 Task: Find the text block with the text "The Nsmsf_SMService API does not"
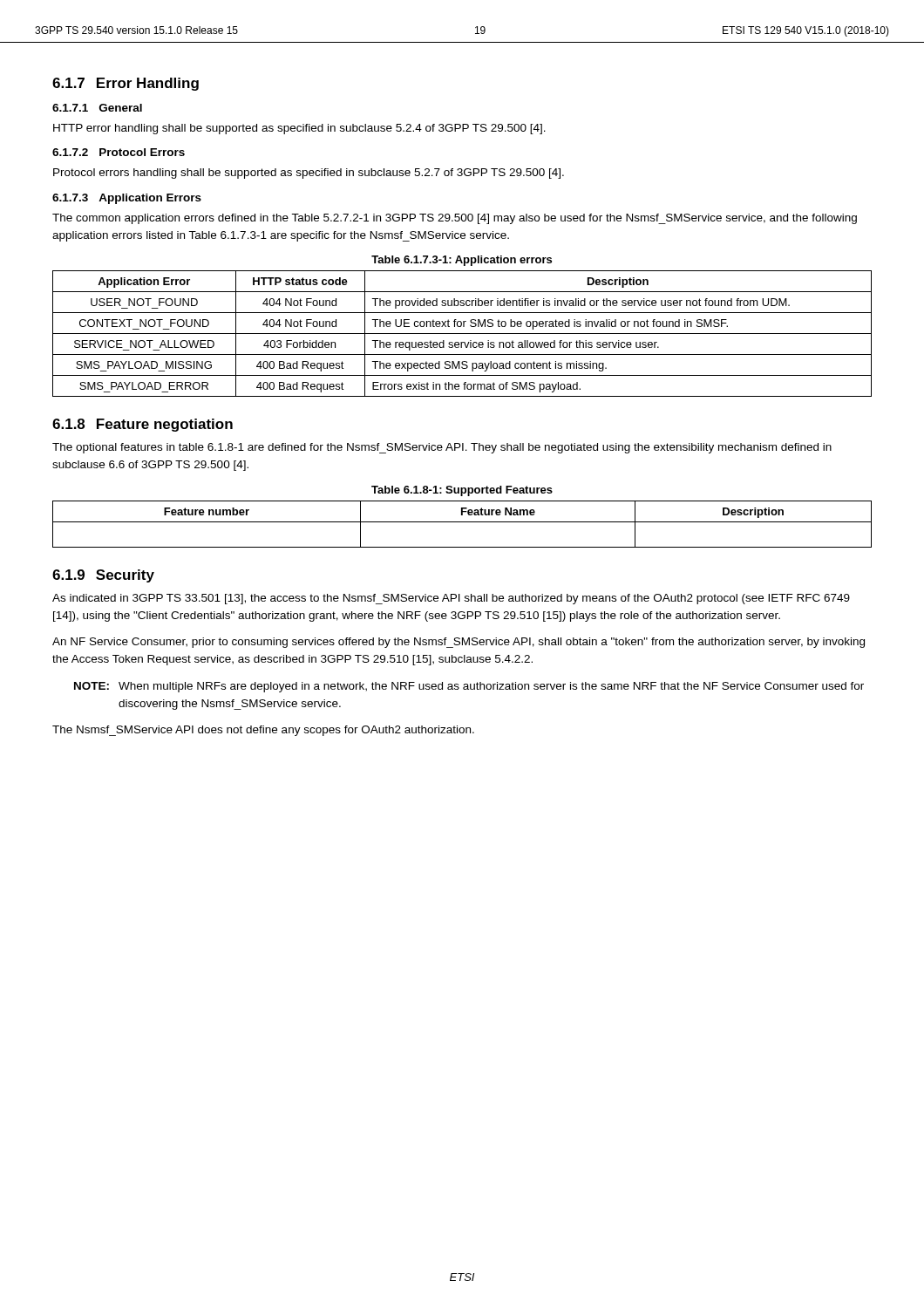coord(462,730)
